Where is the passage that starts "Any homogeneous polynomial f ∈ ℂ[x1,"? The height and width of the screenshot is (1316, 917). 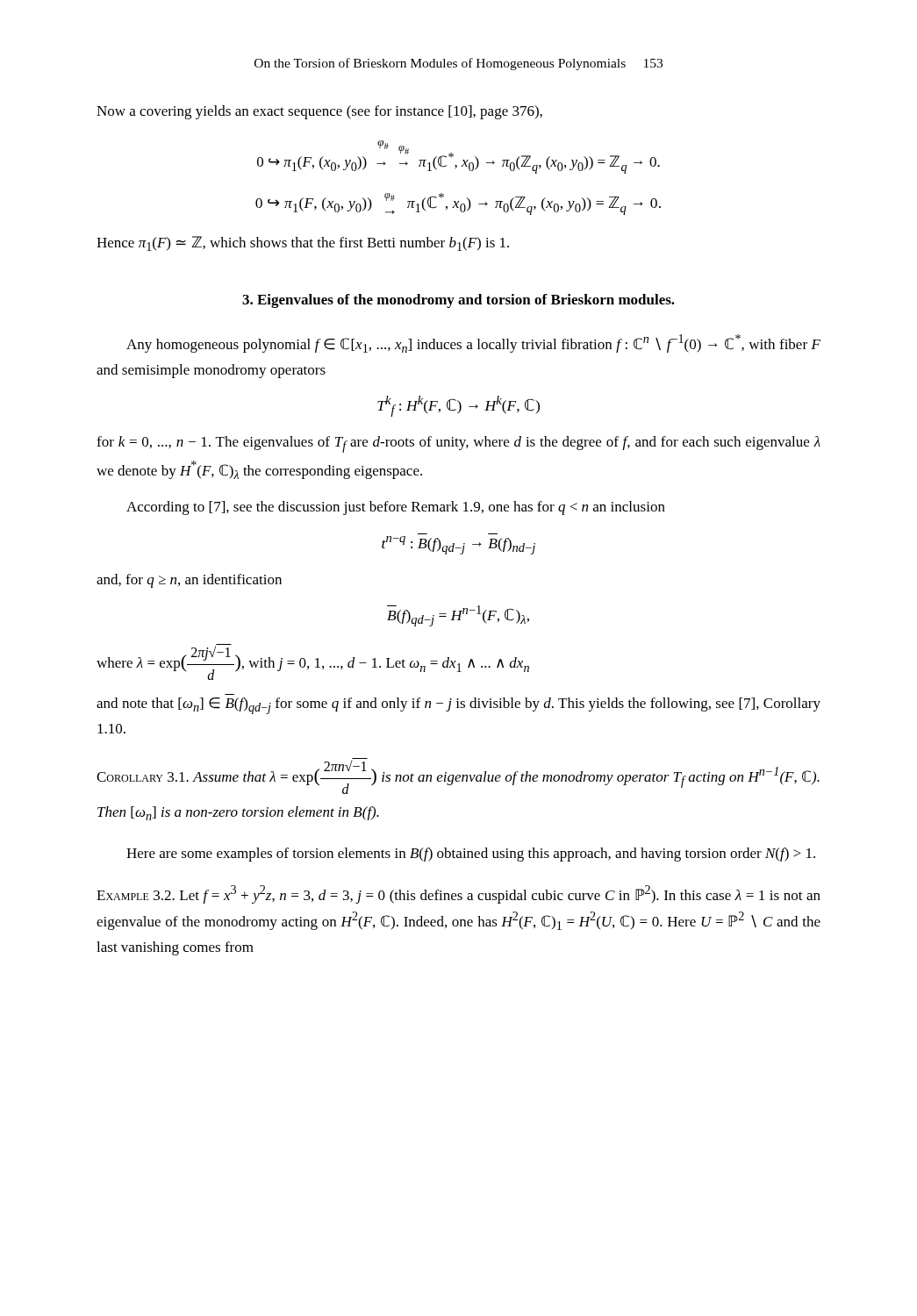click(x=458, y=356)
